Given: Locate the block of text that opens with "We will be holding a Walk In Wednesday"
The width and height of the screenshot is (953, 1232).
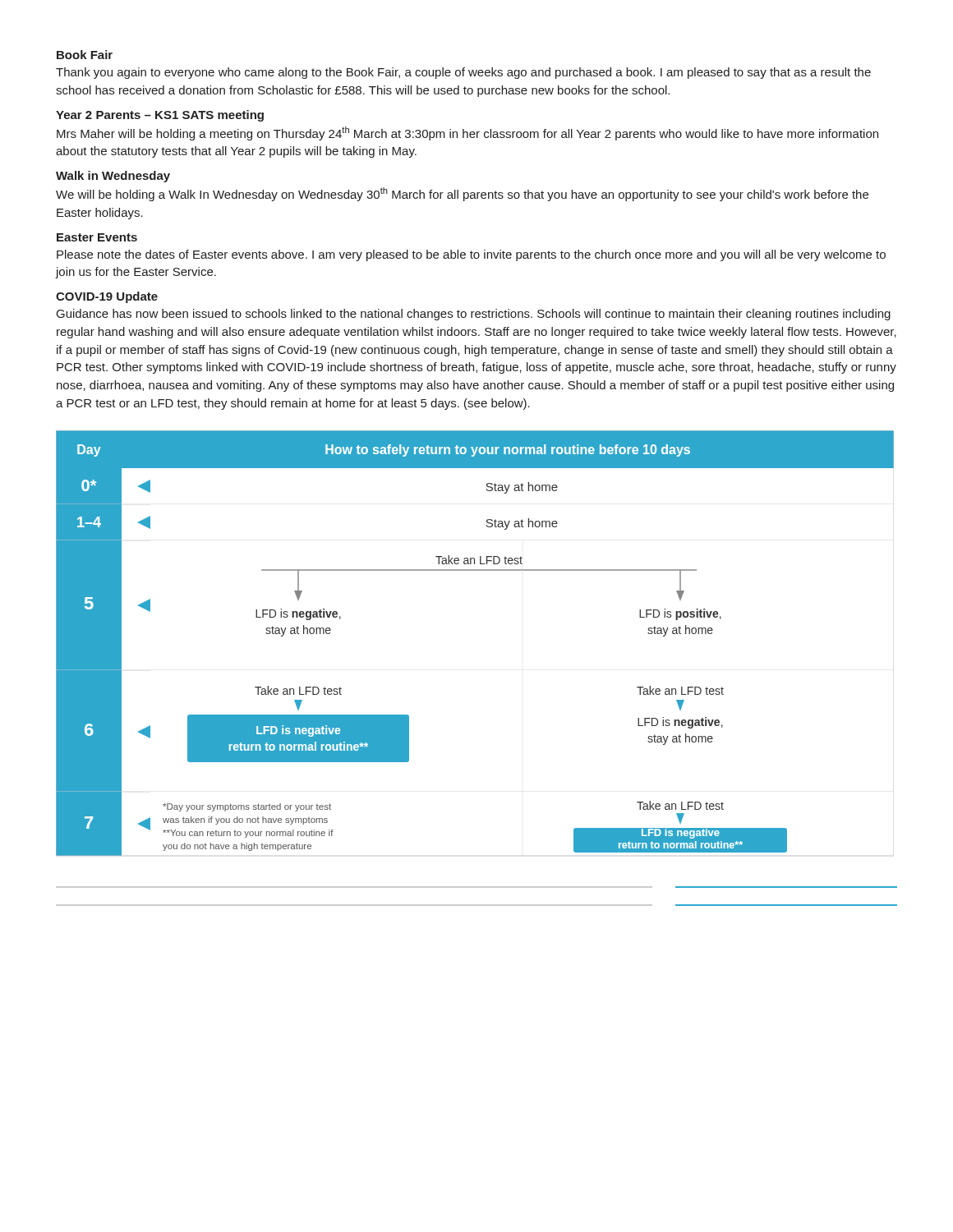Looking at the screenshot, I should coord(462,202).
